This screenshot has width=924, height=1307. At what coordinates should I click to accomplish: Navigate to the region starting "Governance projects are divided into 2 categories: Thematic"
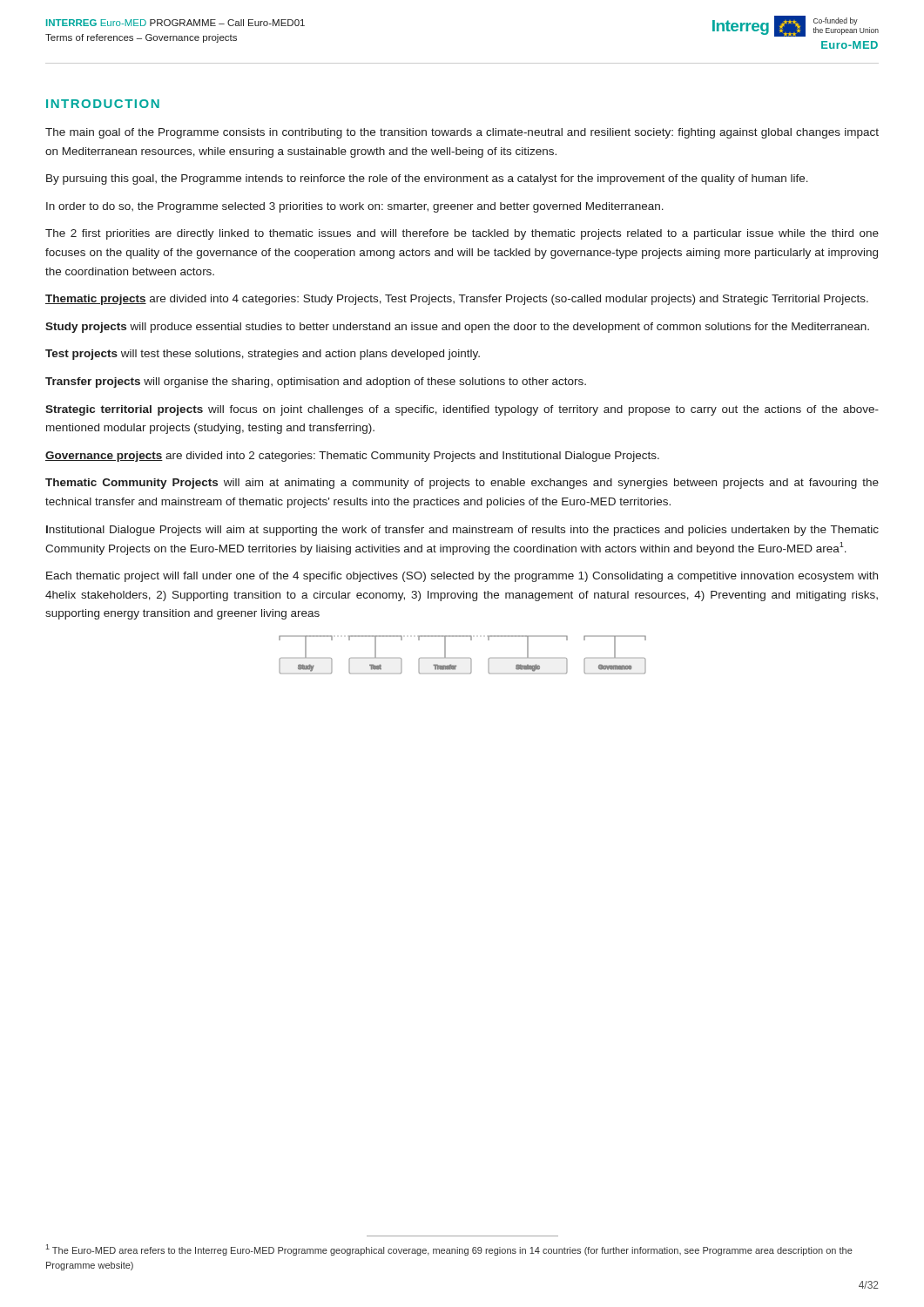353,455
